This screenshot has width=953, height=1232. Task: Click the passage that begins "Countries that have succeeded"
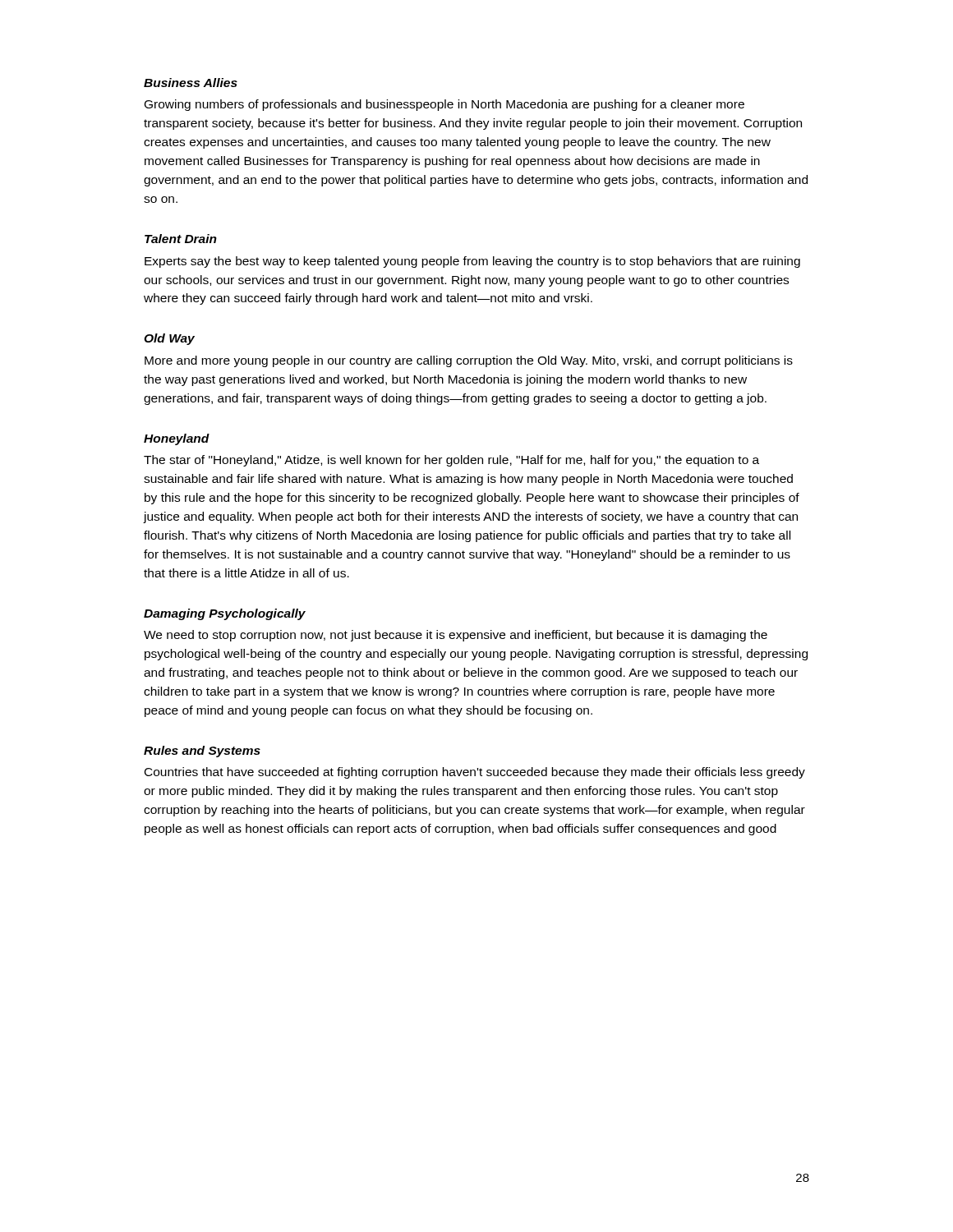pos(474,800)
